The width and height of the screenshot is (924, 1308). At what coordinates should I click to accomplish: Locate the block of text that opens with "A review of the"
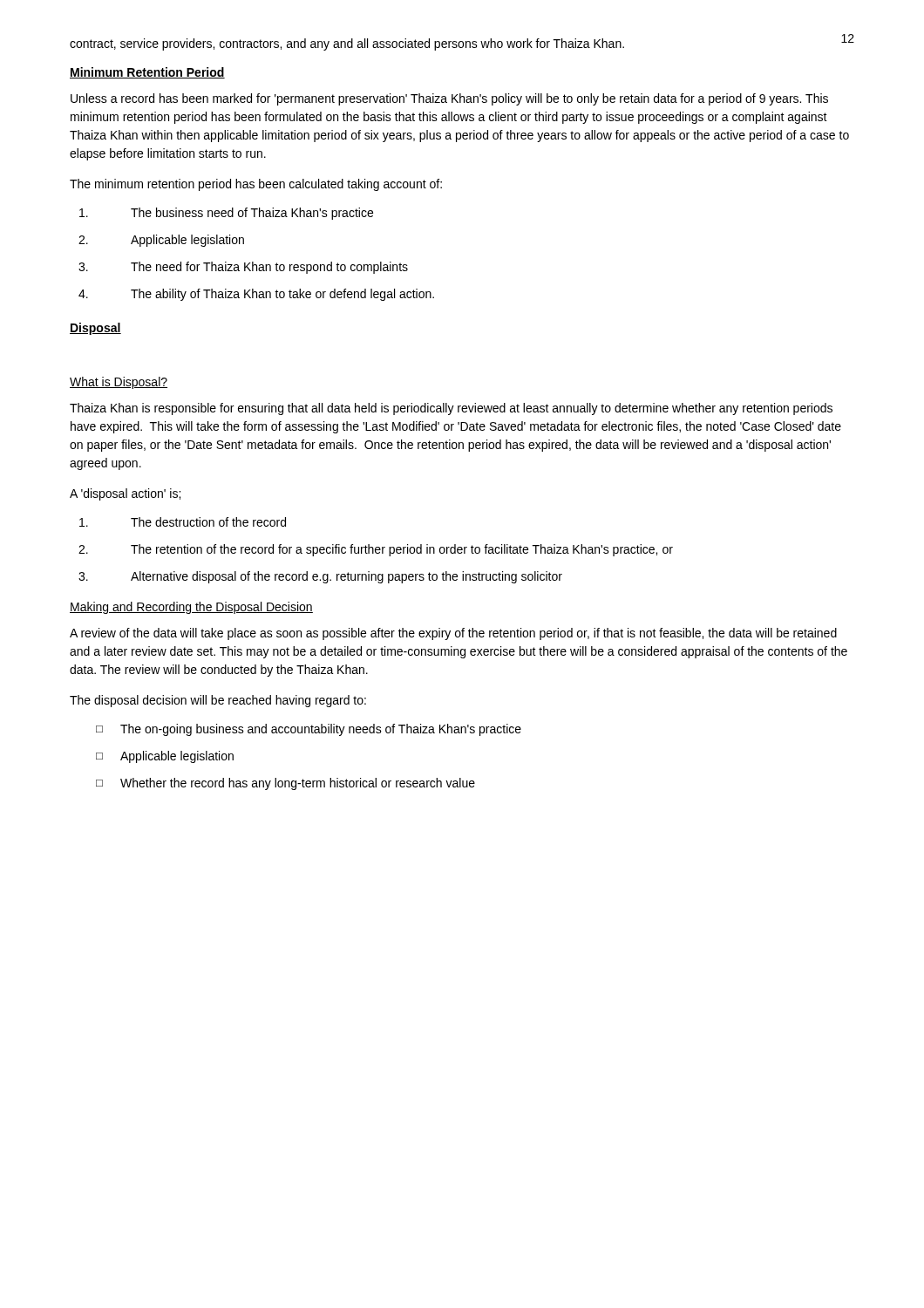[459, 651]
